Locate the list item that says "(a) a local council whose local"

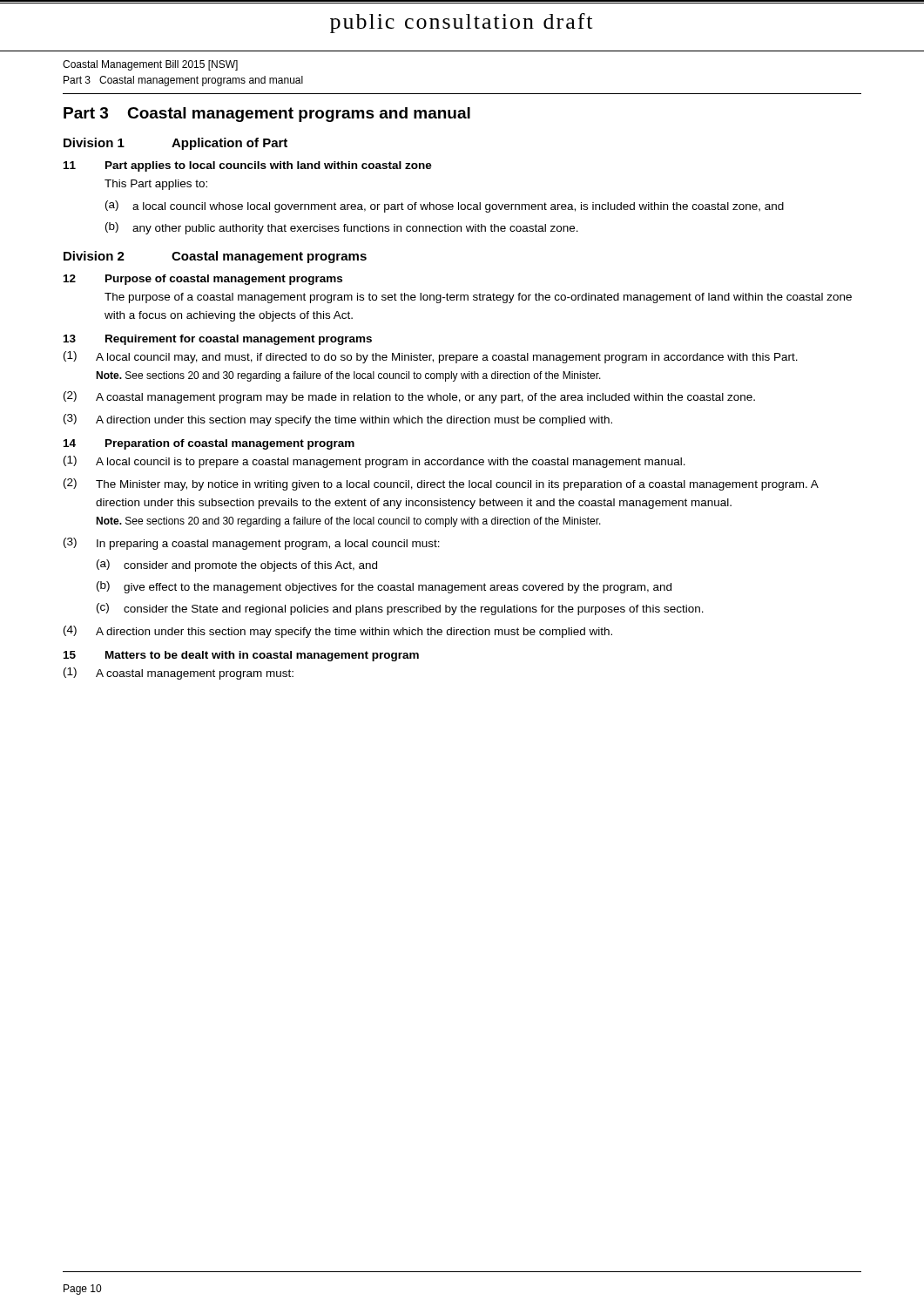(x=483, y=207)
